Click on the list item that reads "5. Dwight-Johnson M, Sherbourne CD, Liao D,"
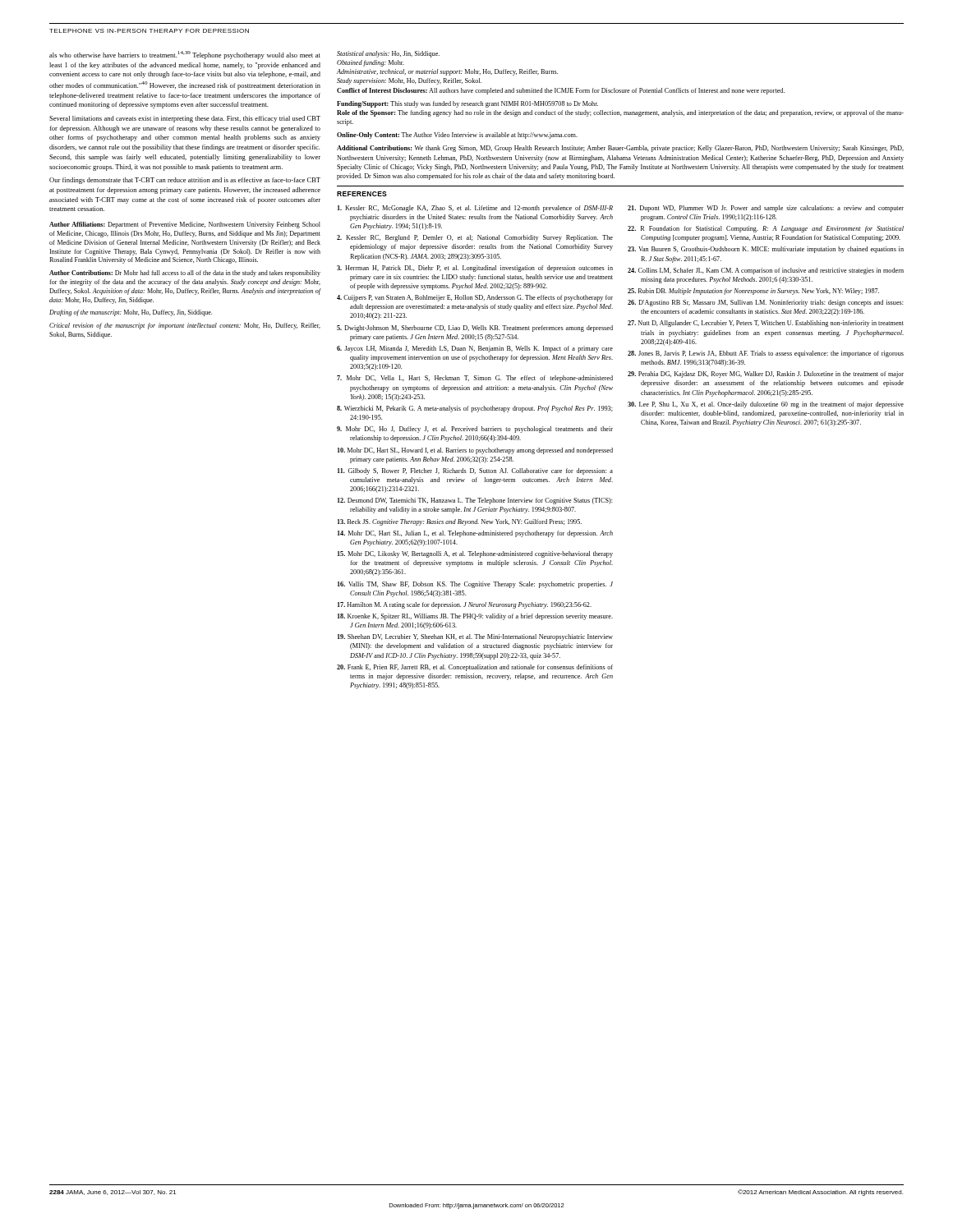 (475, 332)
